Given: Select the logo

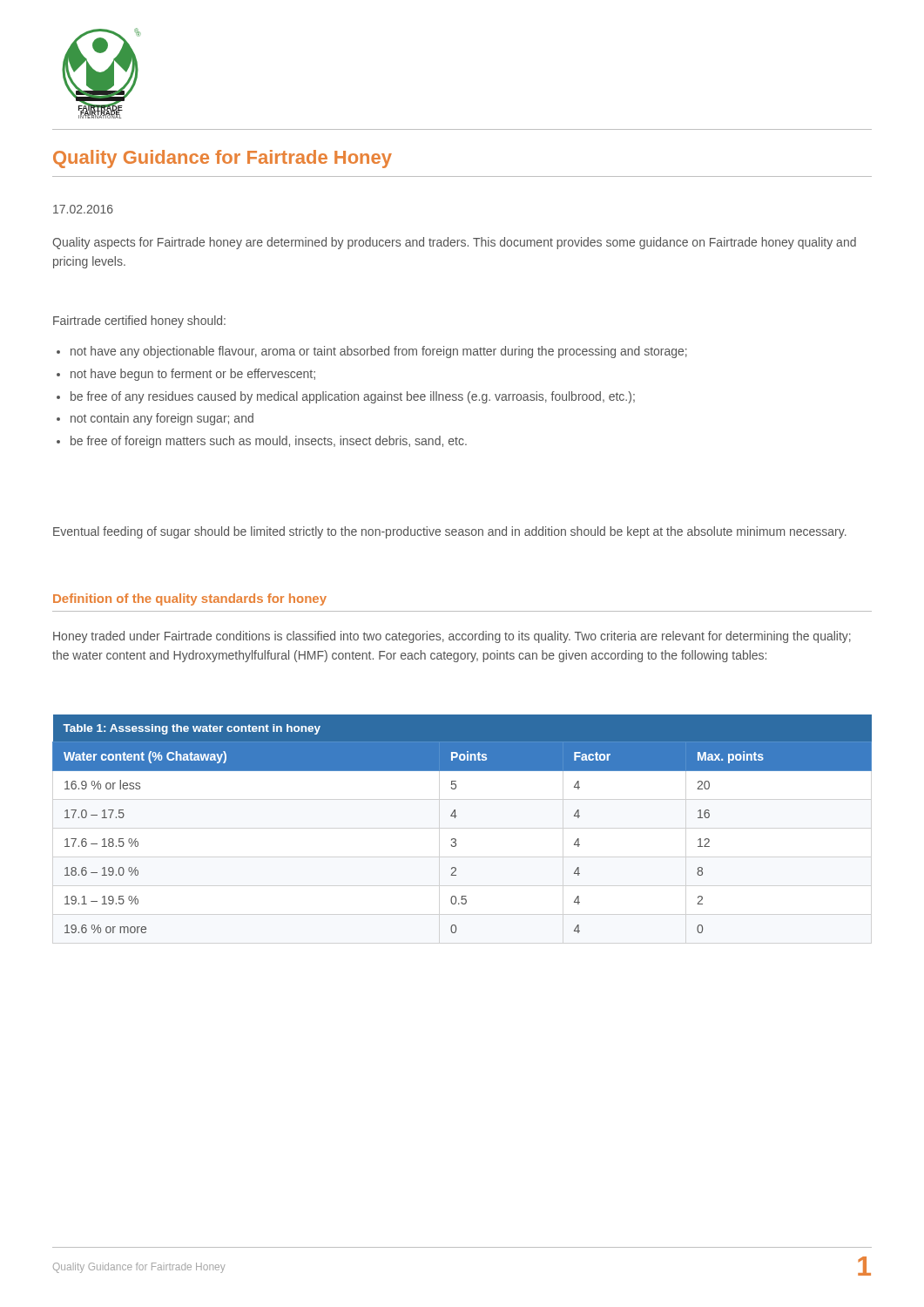Looking at the screenshot, I should click(x=100, y=72).
